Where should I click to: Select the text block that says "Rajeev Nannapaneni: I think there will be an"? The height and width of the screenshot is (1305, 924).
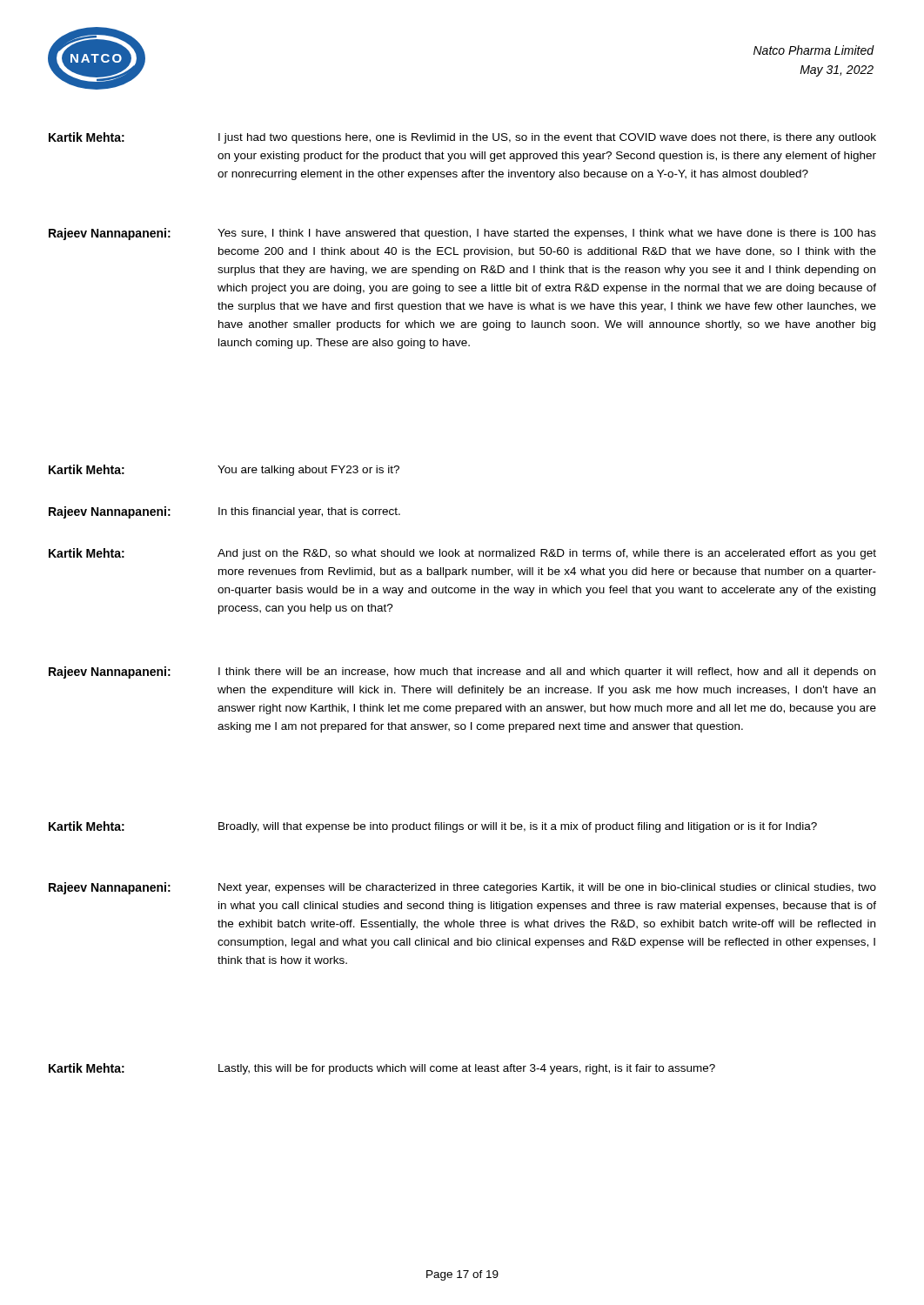click(462, 699)
